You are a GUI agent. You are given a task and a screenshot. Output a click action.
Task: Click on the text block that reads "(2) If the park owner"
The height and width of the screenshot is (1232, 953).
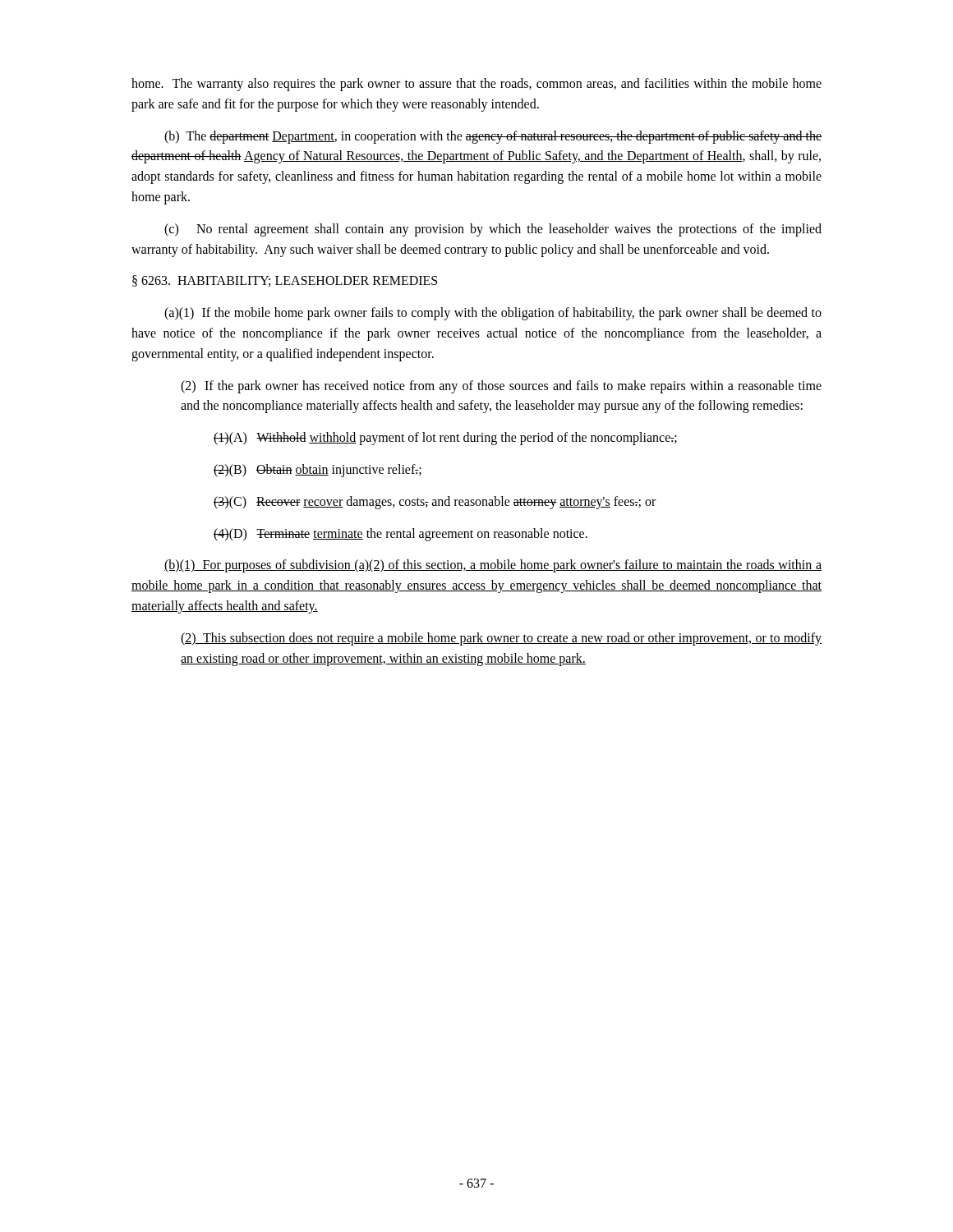click(501, 395)
